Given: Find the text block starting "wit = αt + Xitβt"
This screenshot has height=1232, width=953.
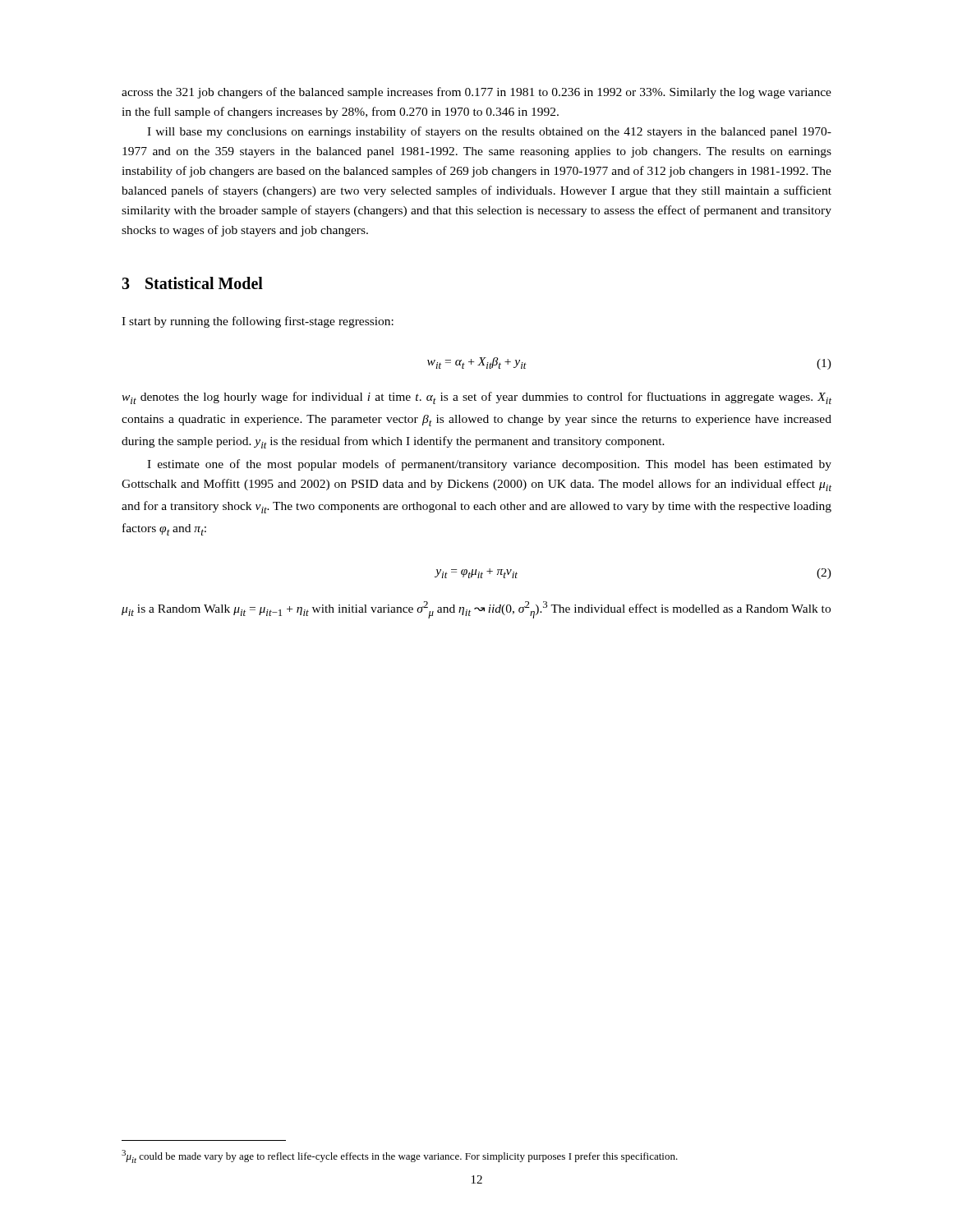Looking at the screenshot, I should click(x=476, y=363).
